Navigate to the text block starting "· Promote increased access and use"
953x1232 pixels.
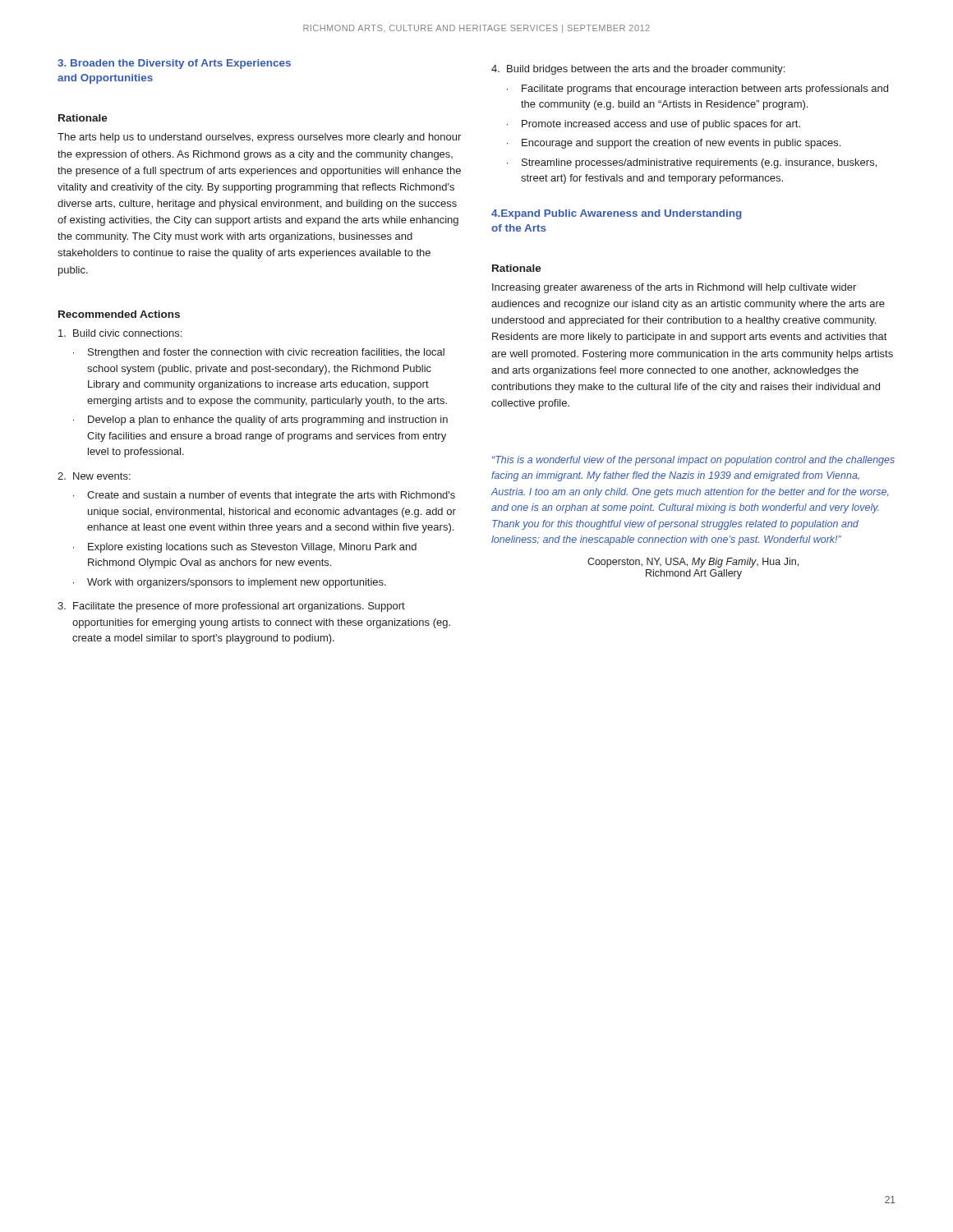click(701, 123)
